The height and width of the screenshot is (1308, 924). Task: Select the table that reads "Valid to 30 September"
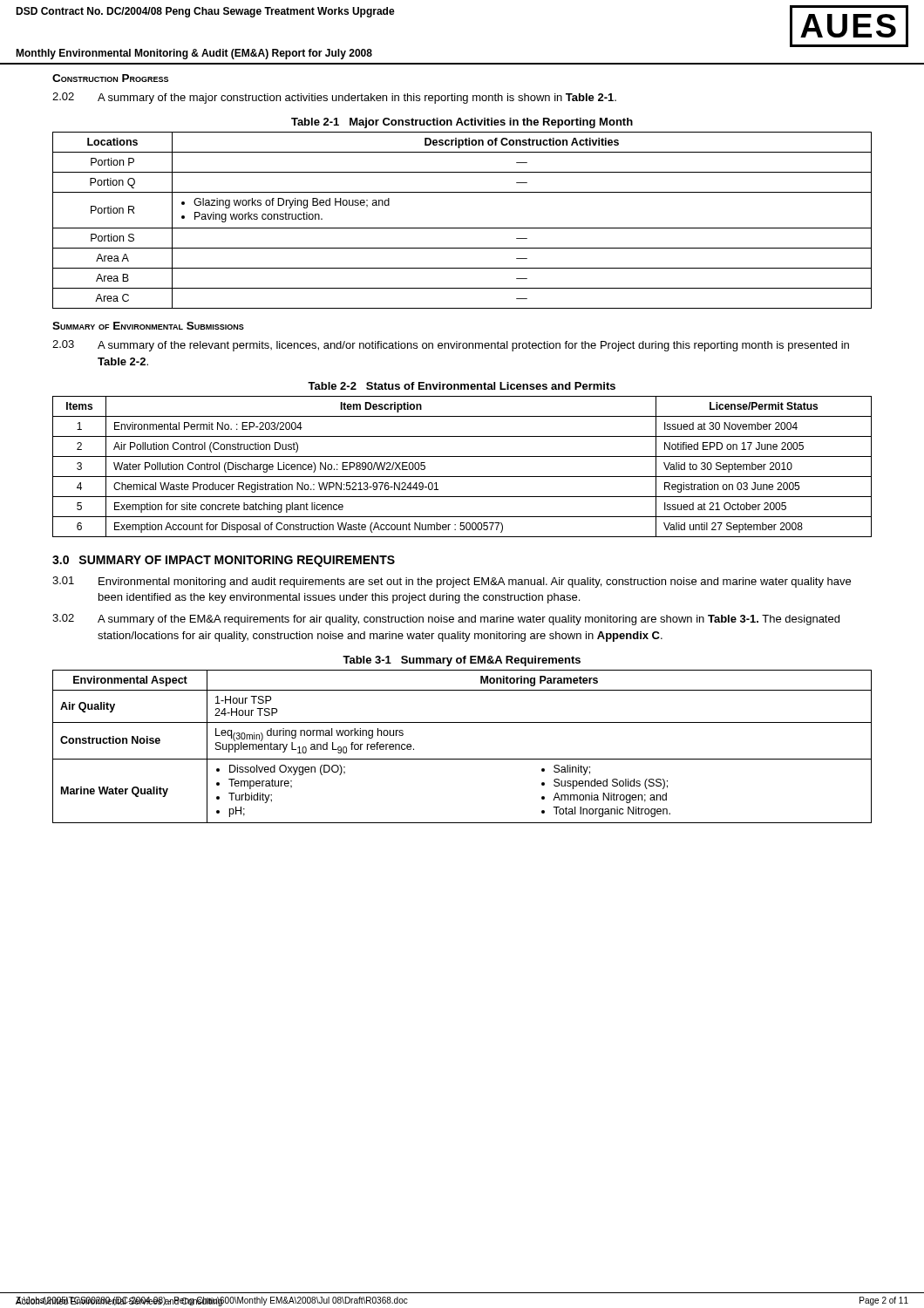coord(462,466)
